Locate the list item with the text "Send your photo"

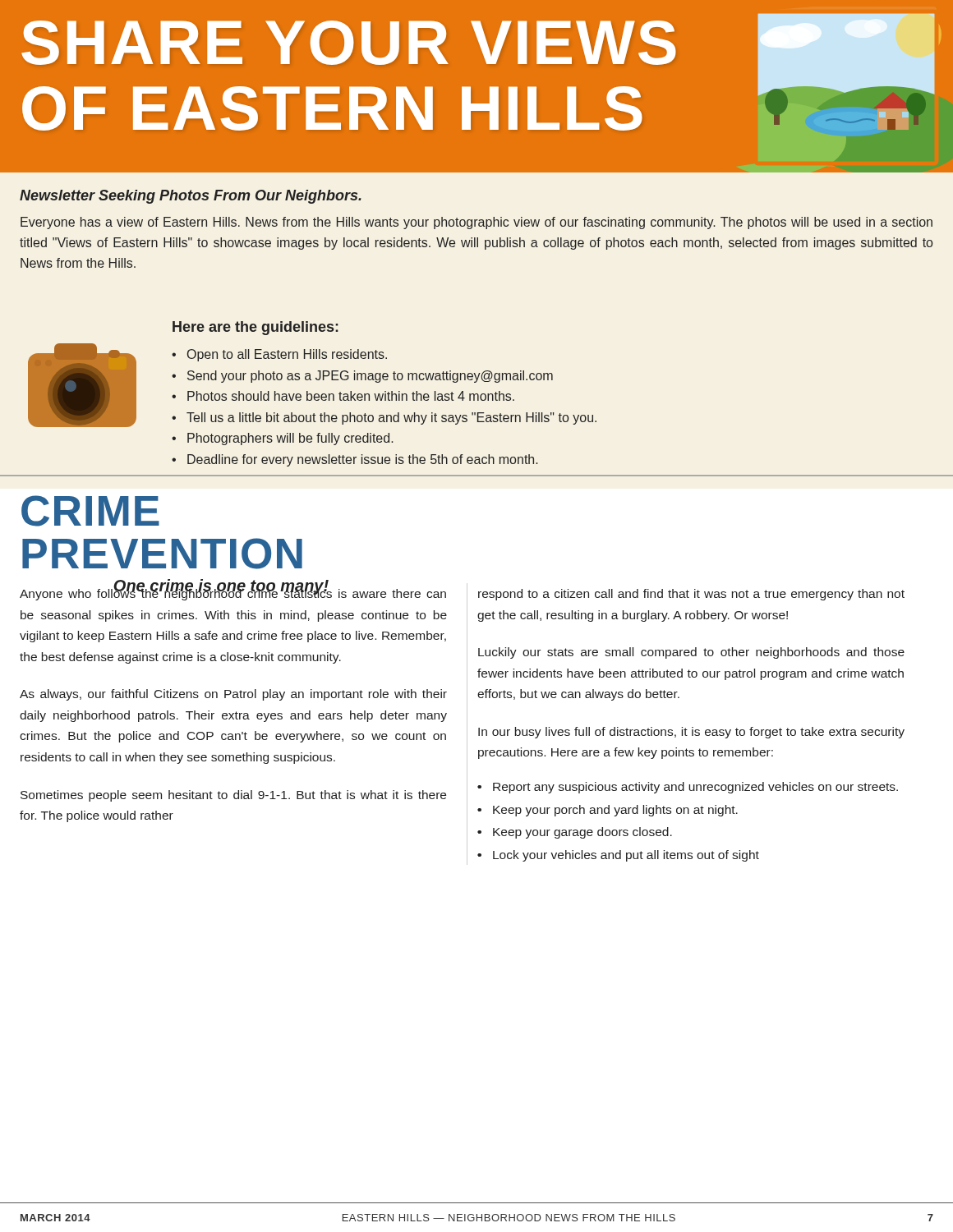370,375
